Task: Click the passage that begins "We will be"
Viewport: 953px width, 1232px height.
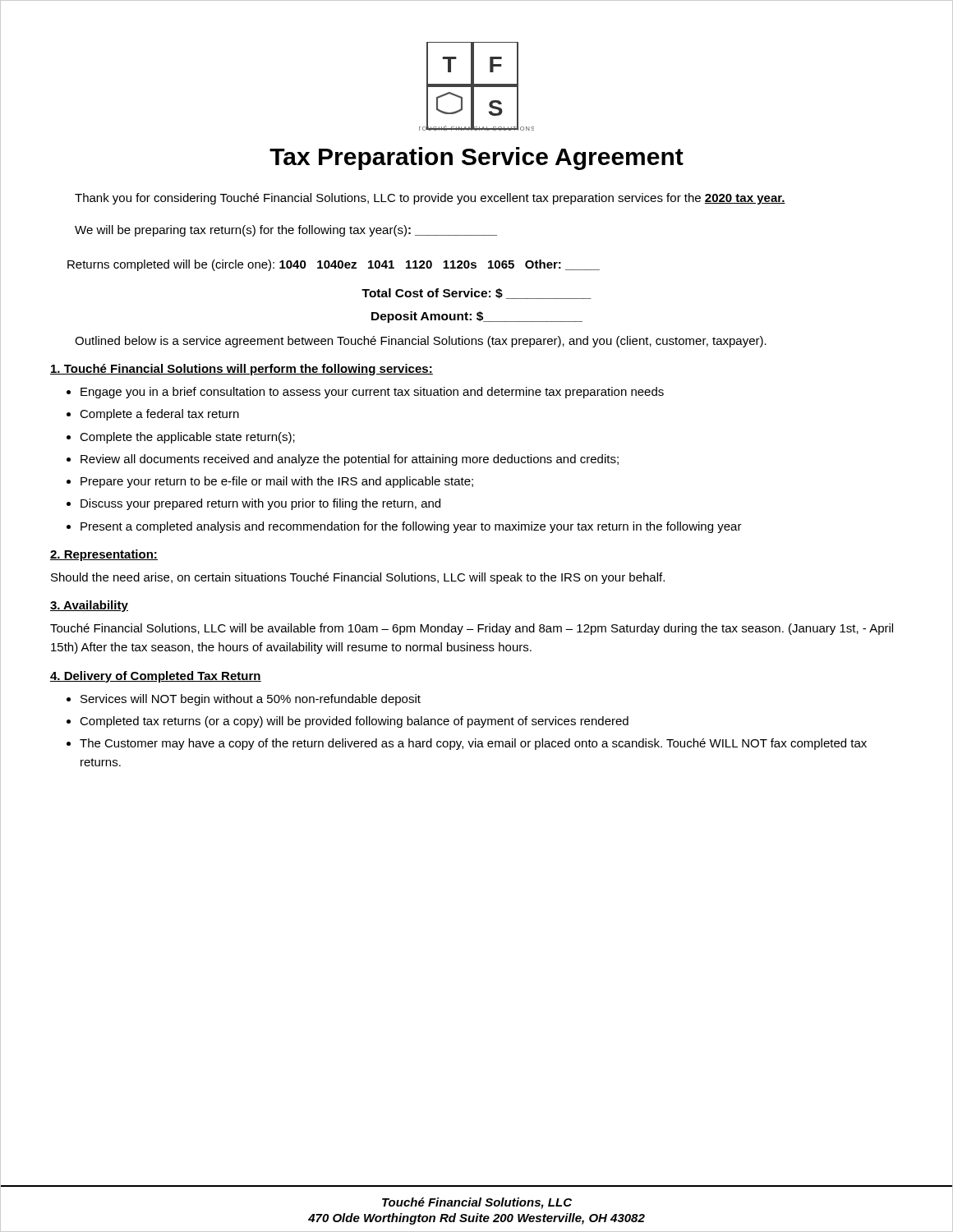Action: 286,229
